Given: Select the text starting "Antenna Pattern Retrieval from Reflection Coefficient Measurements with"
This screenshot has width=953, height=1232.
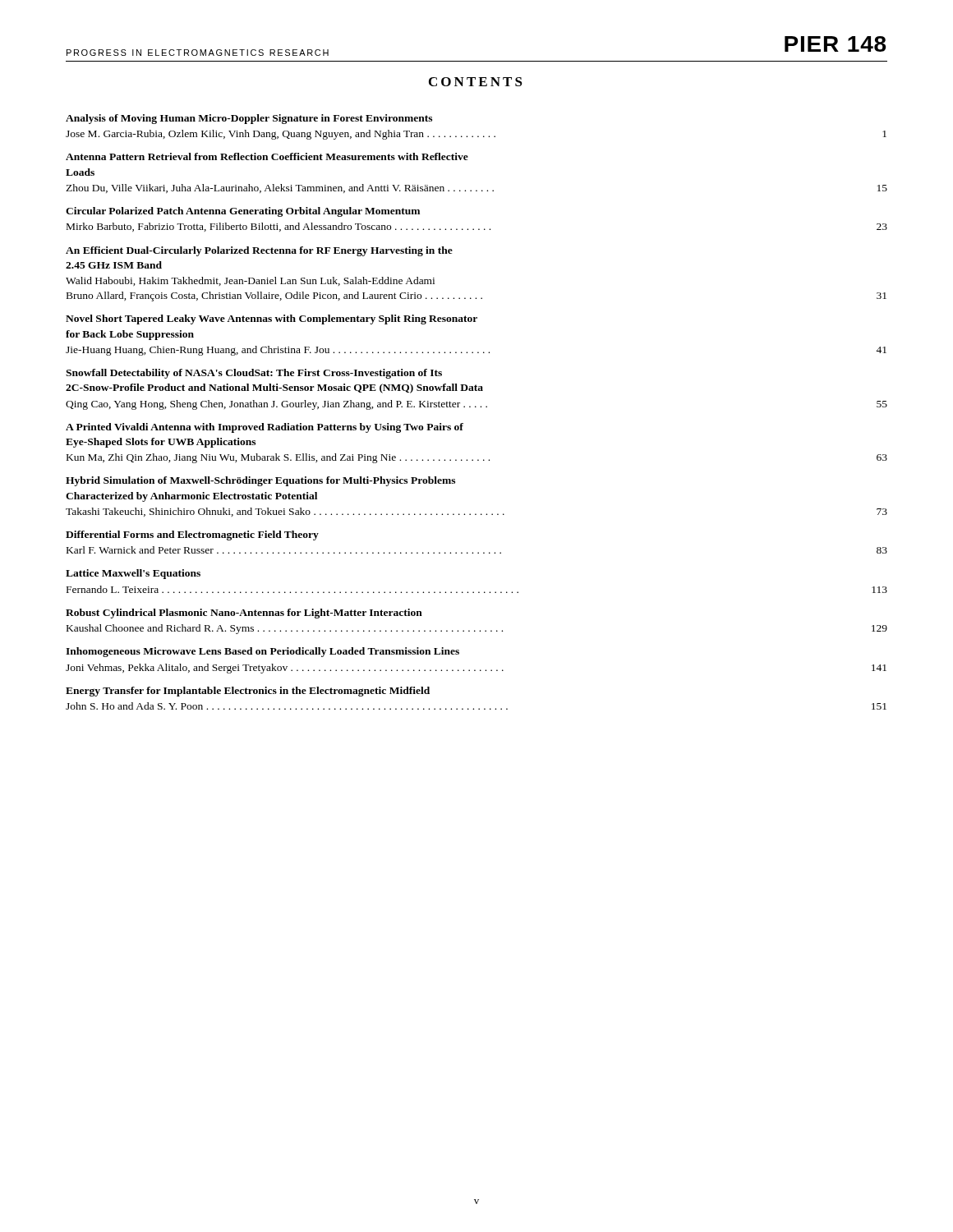Looking at the screenshot, I should coord(267,156).
